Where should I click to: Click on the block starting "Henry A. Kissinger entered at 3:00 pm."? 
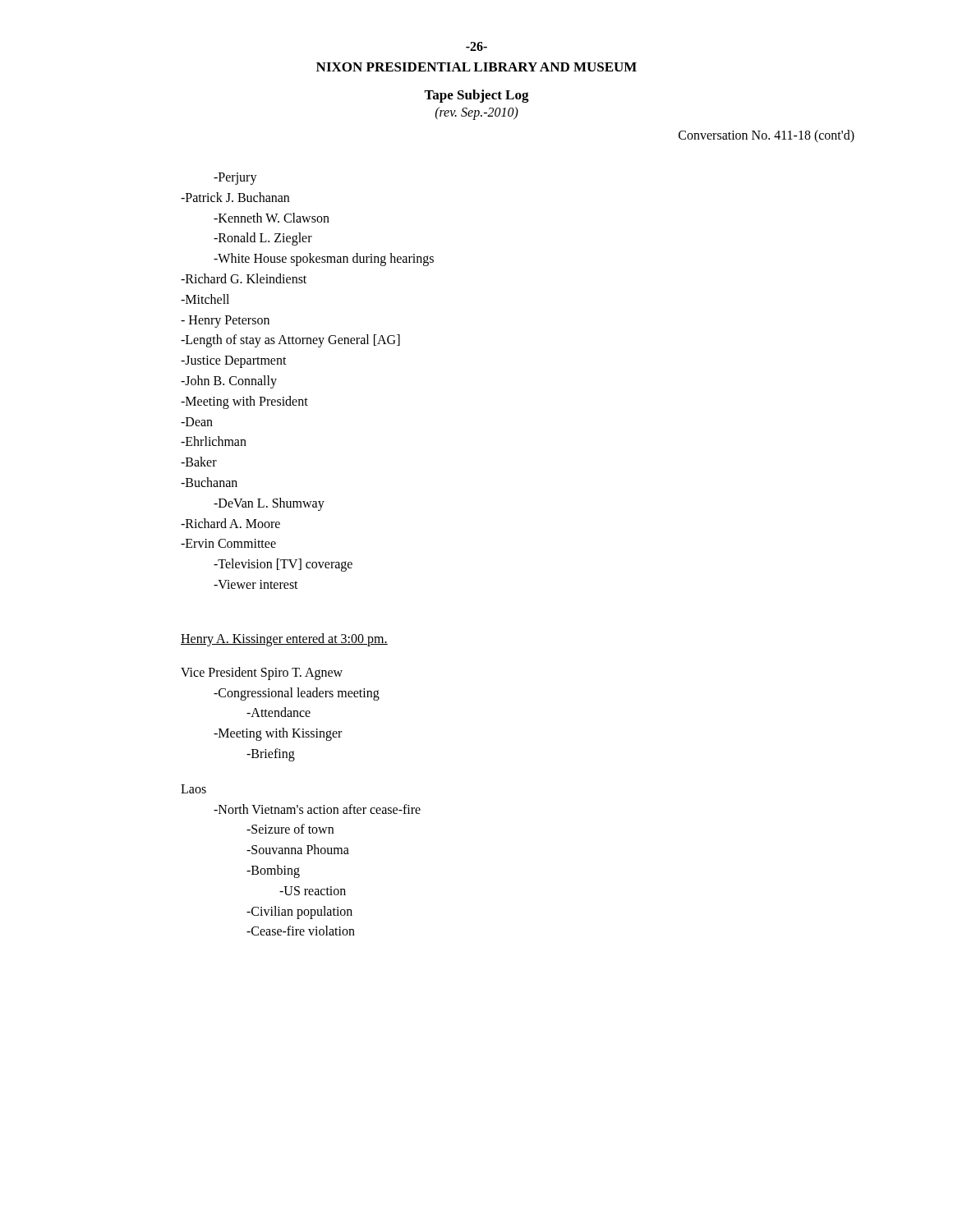pyautogui.click(x=284, y=638)
